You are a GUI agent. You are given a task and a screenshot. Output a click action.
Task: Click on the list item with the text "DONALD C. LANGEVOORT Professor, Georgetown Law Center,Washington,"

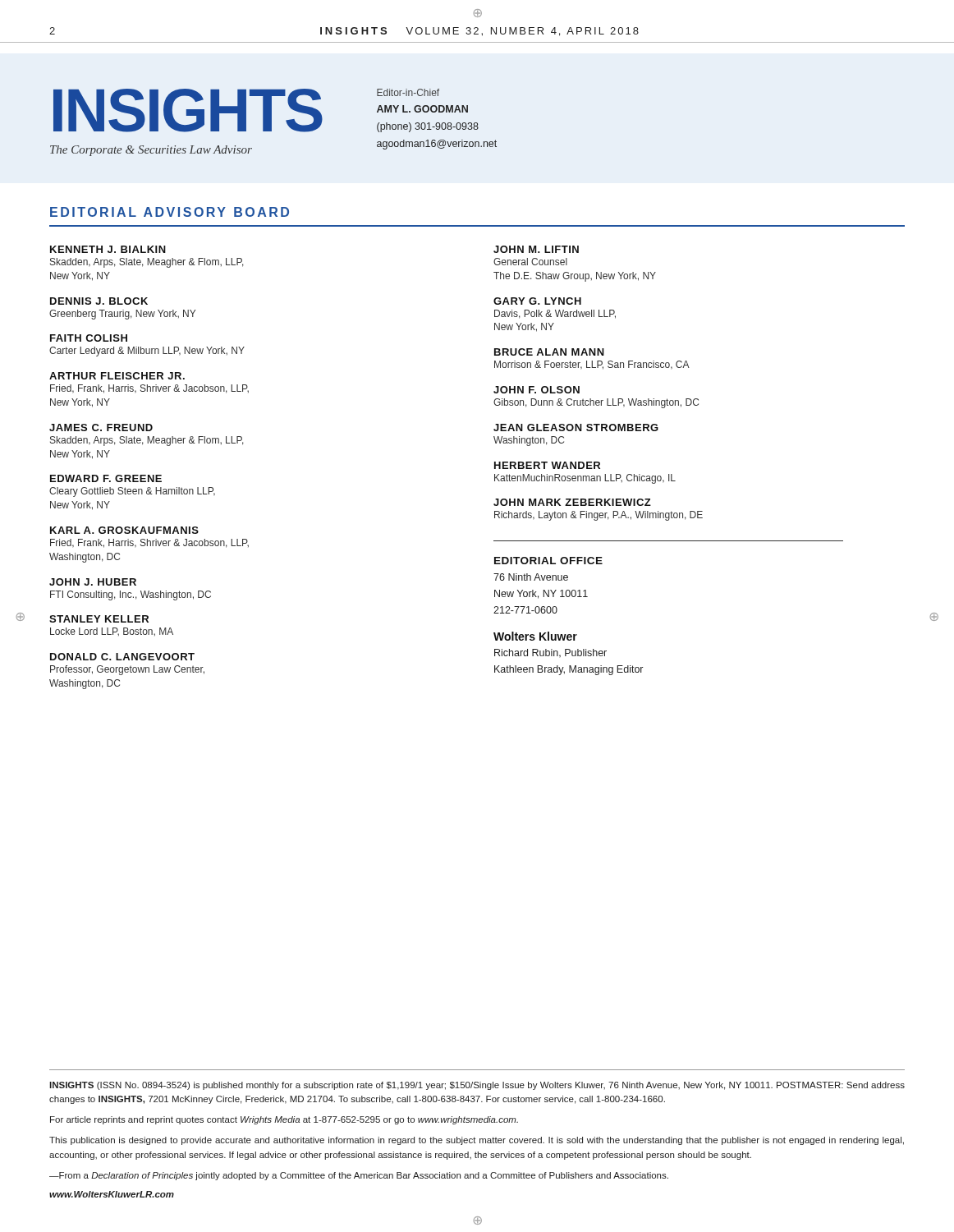coord(122,657)
